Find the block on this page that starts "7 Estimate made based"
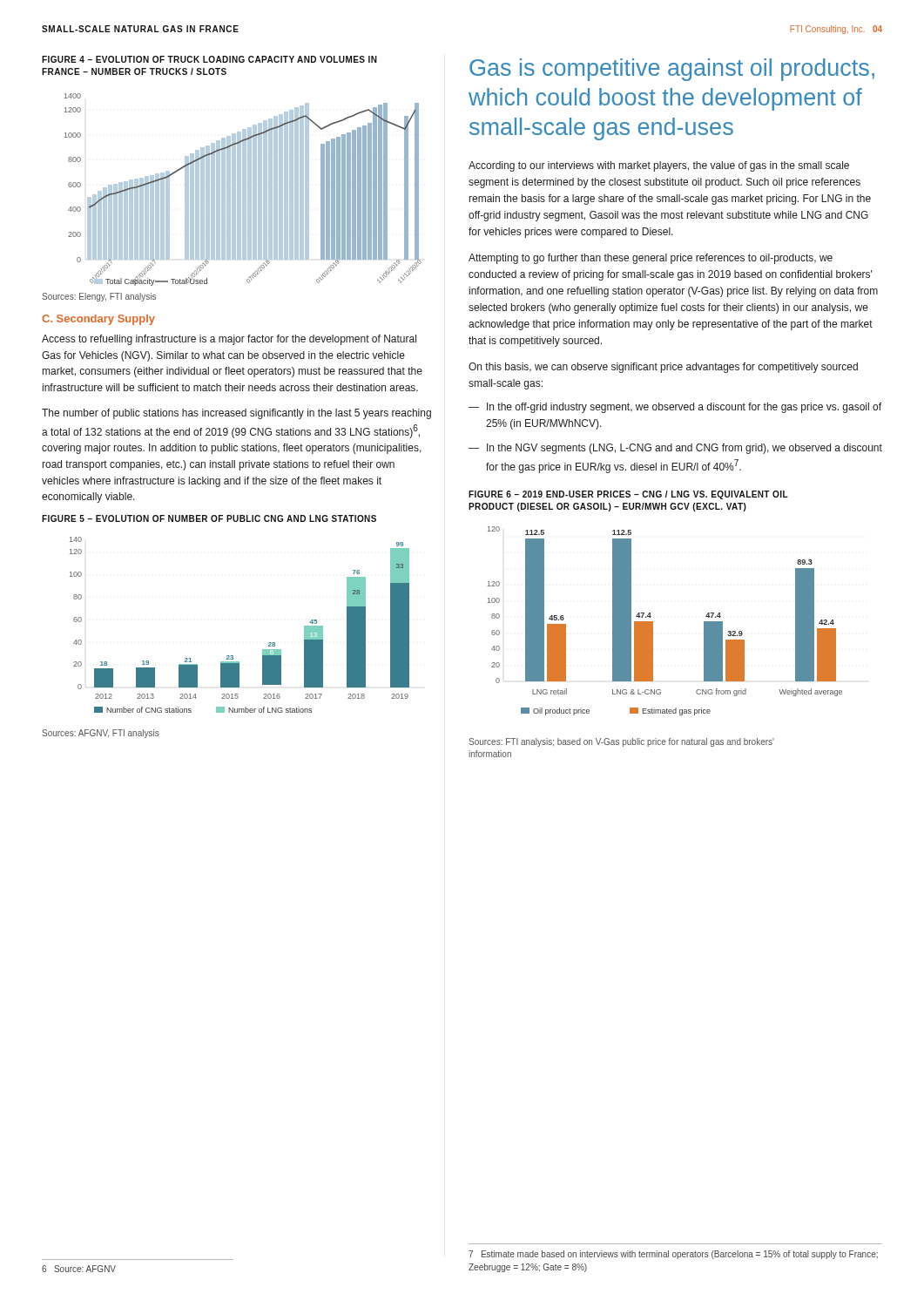This screenshot has height=1307, width=924. pyautogui.click(x=673, y=1261)
